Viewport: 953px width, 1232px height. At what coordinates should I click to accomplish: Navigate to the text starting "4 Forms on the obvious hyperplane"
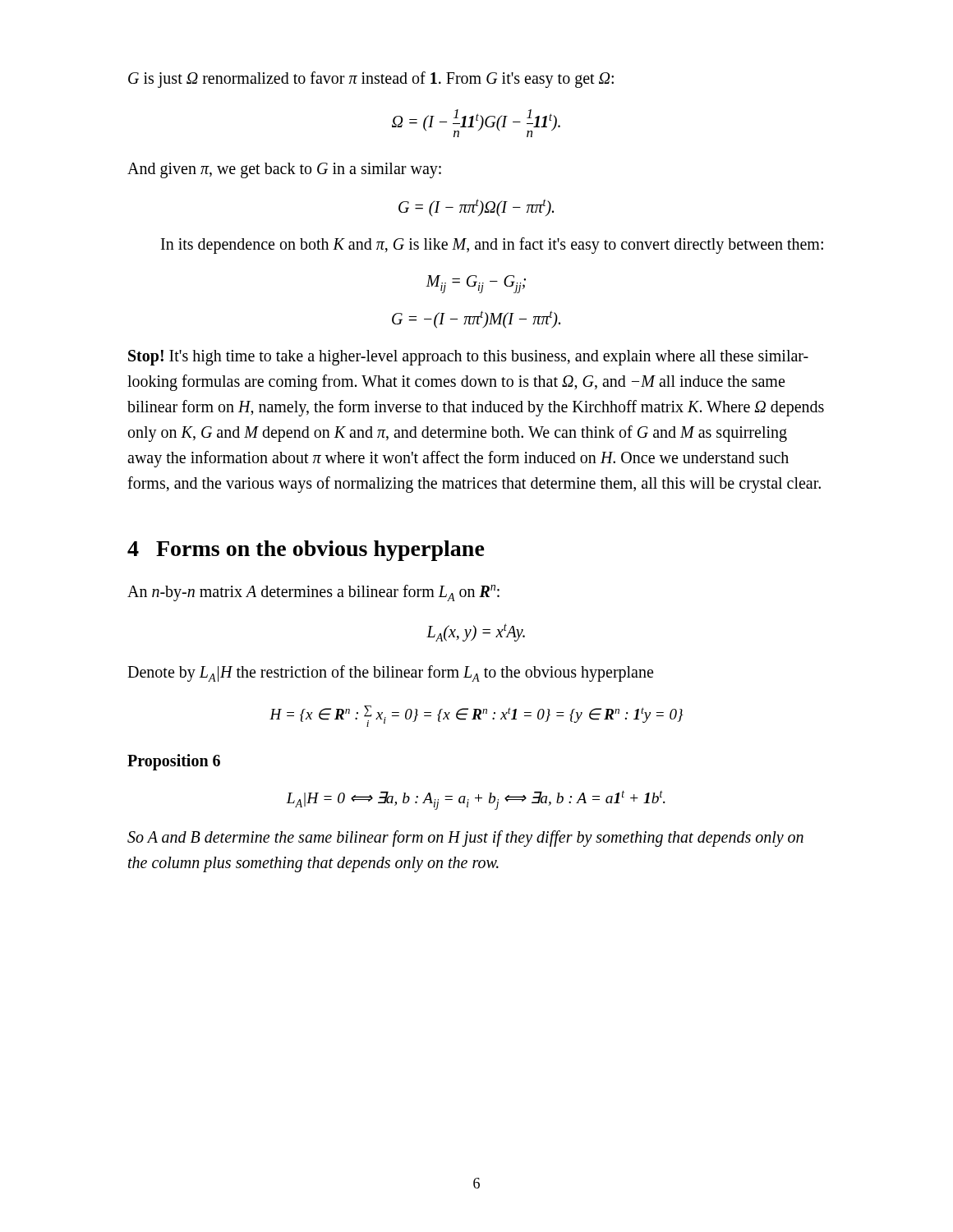click(306, 548)
